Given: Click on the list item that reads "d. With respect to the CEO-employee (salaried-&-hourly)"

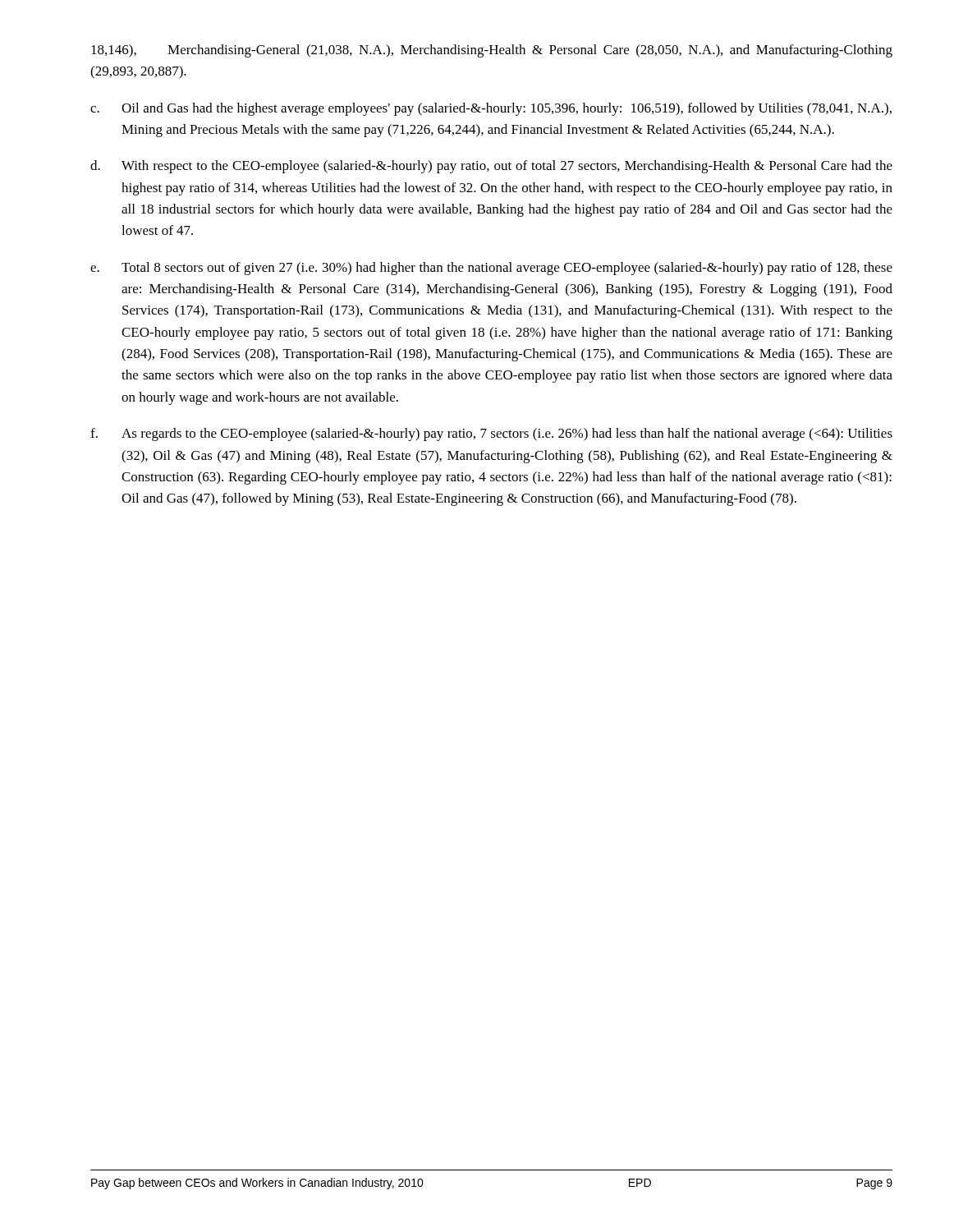Looking at the screenshot, I should pos(491,199).
